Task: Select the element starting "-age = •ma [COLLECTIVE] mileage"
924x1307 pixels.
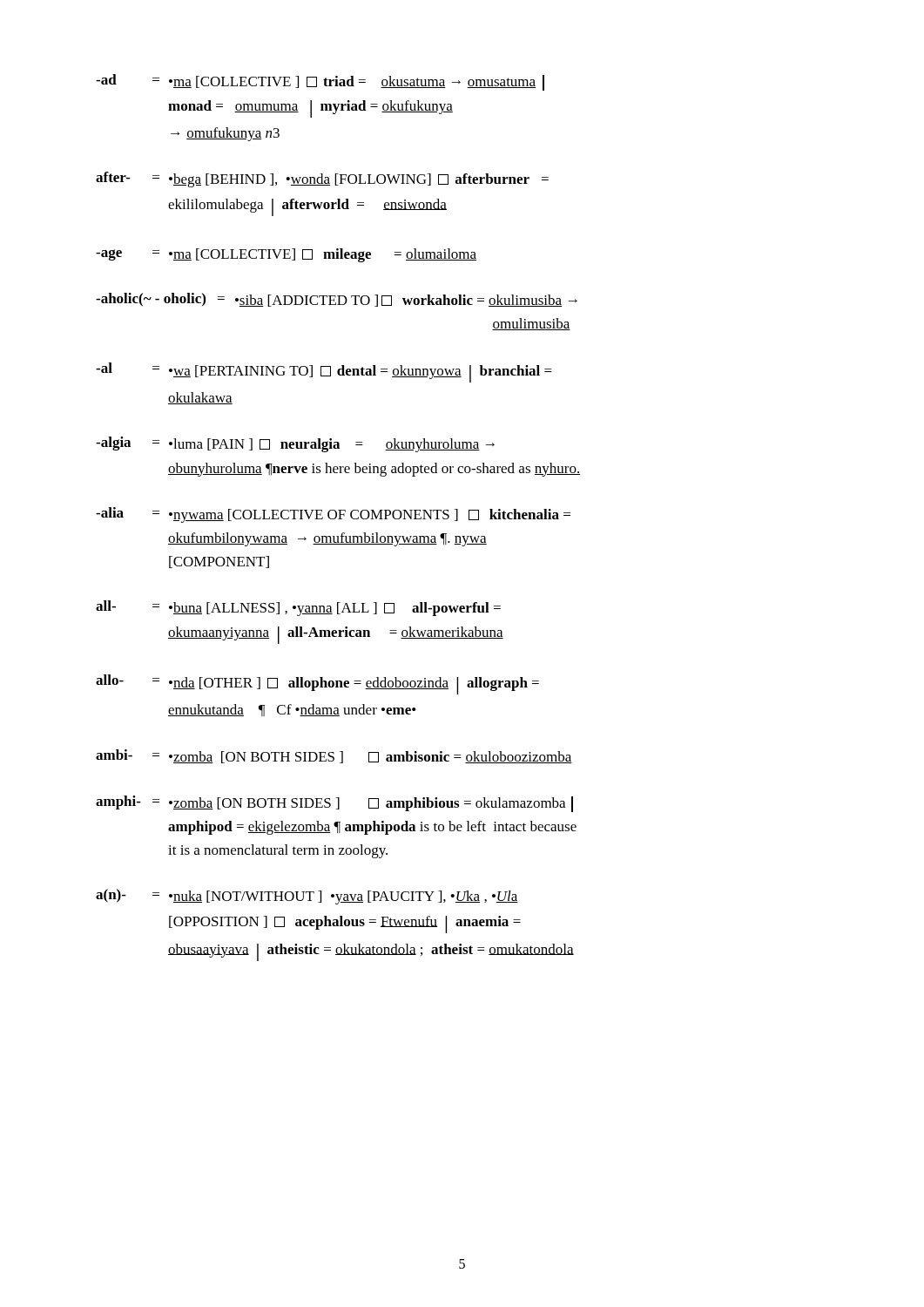Action: coord(462,254)
